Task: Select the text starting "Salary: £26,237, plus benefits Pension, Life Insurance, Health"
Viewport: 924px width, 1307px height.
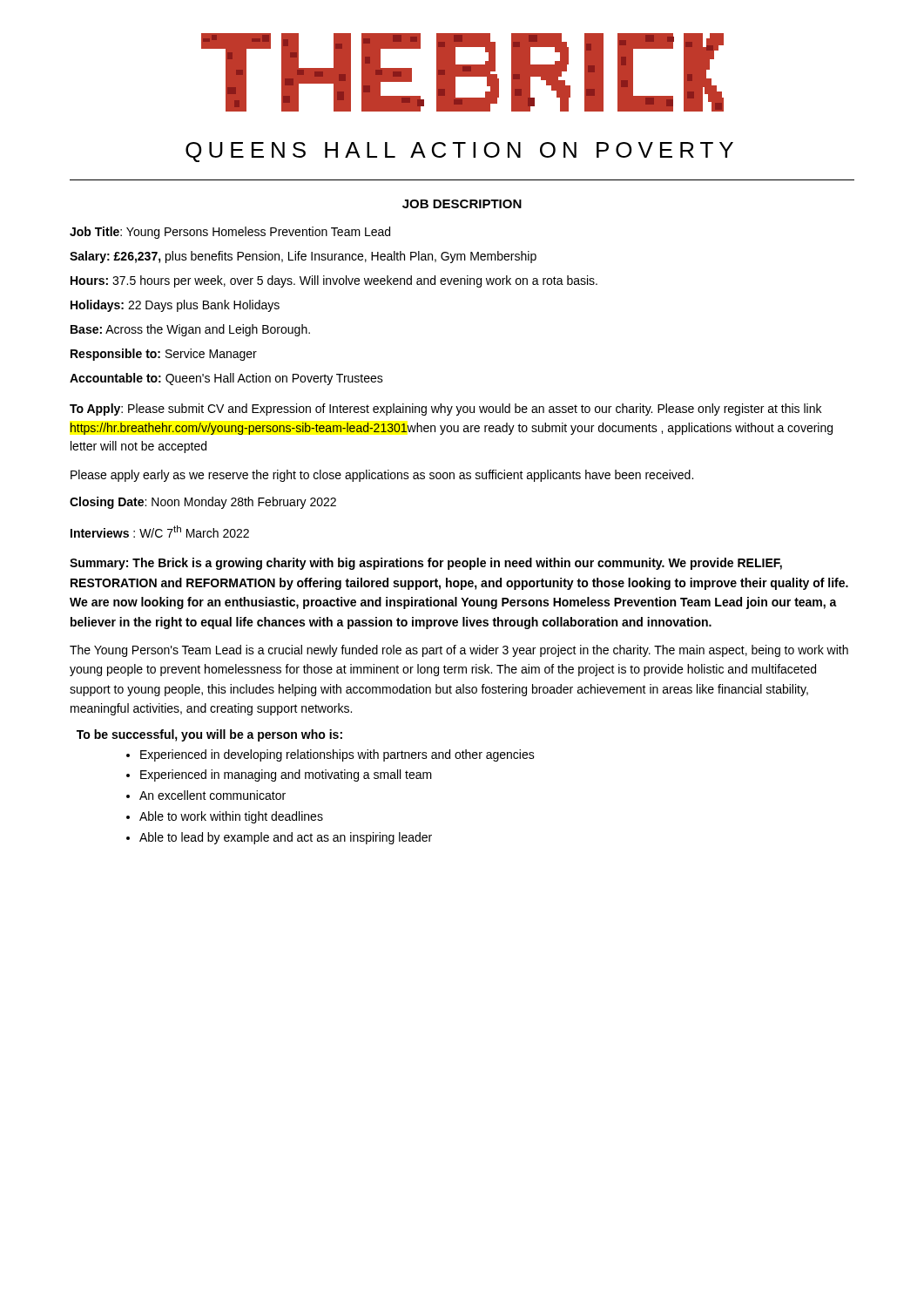Action: [303, 256]
